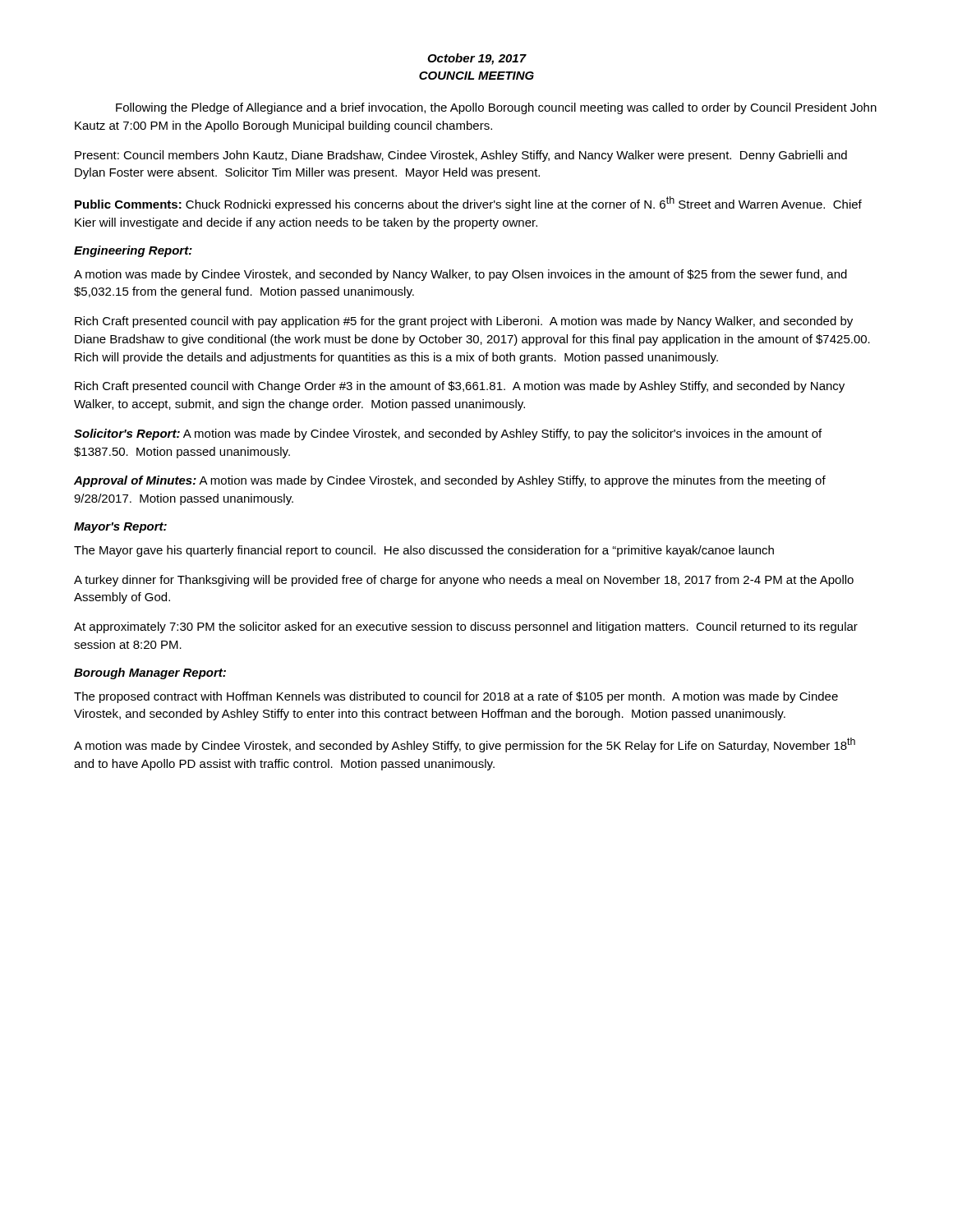The height and width of the screenshot is (1232, 953).
Task: Select the text block starting "Following the Pledge of Allegiance and a brief"
Action: 475,116
